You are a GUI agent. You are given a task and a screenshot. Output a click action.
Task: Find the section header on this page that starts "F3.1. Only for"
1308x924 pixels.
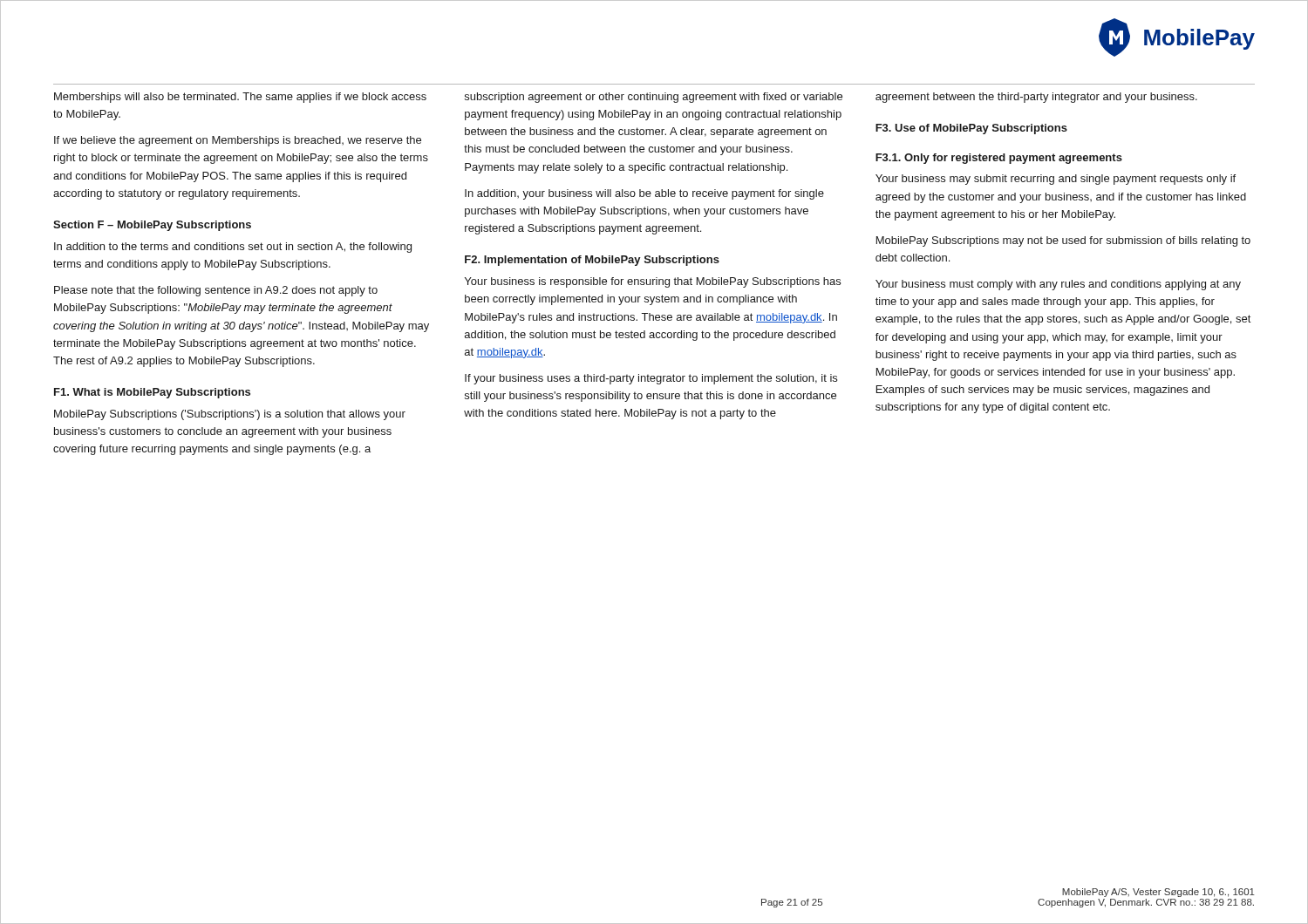pos(1065,158)
